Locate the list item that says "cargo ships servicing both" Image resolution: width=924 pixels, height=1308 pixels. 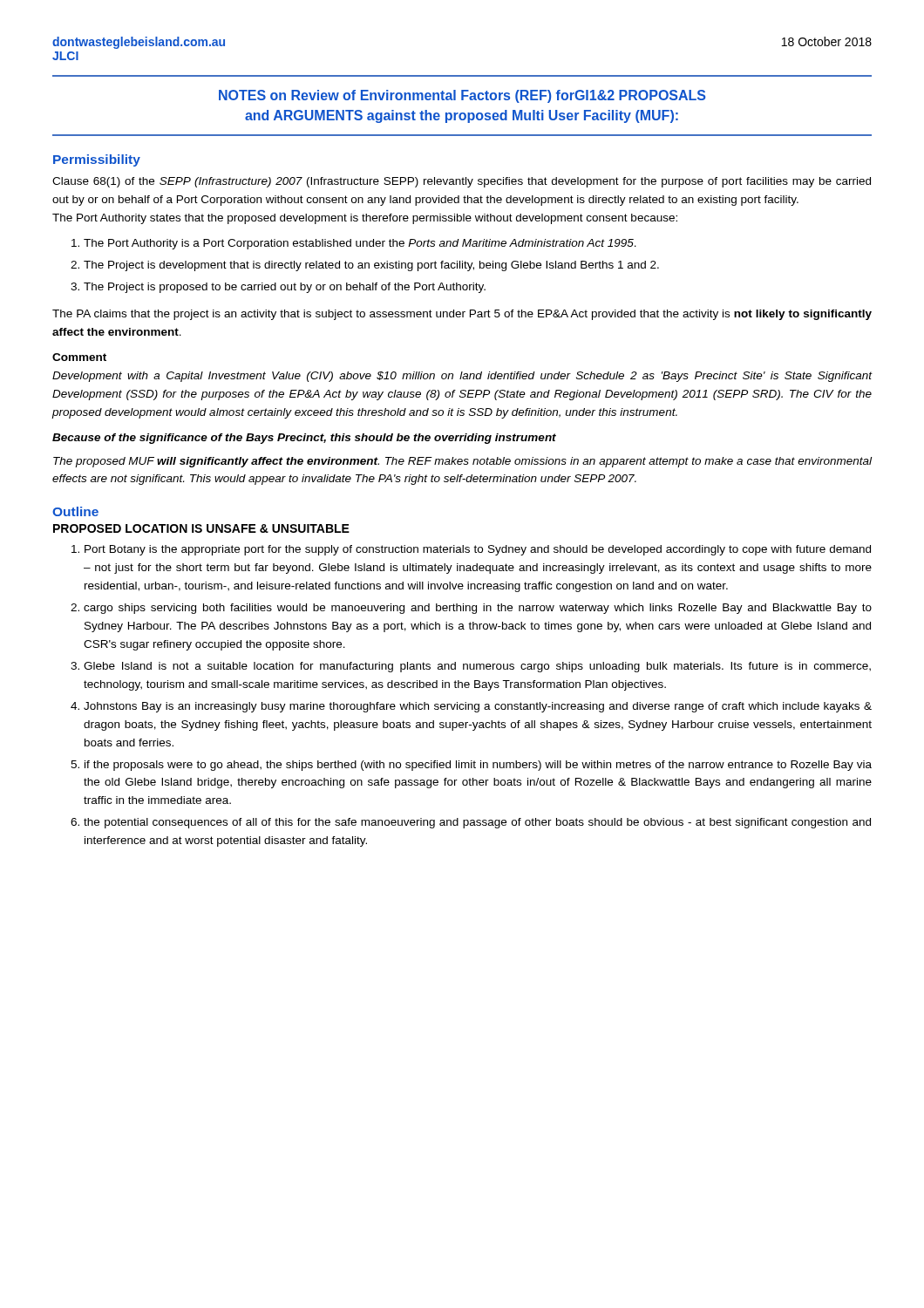tap(478, 627)
